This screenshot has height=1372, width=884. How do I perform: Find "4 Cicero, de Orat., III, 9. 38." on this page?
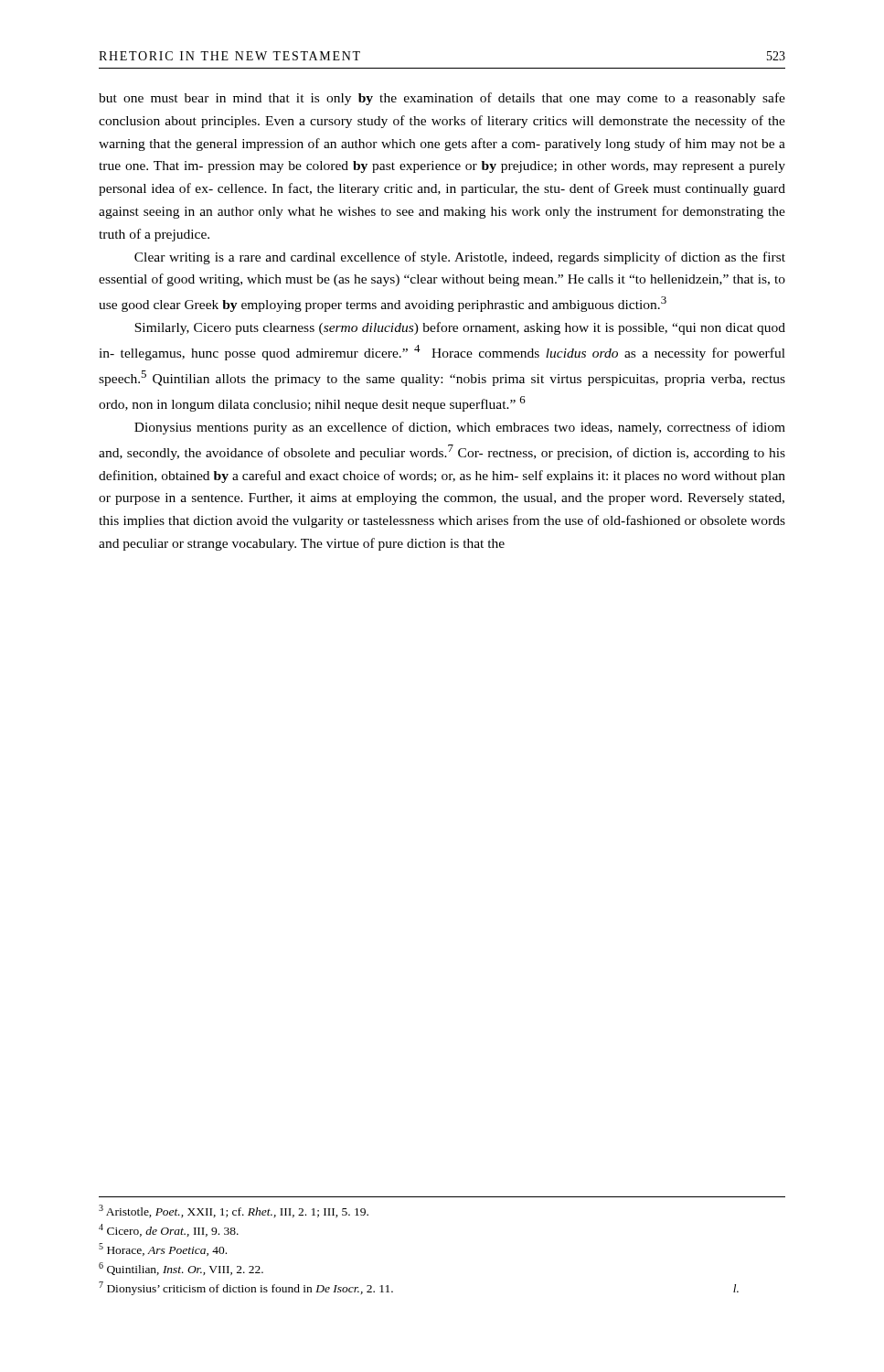click(169, 1230)
